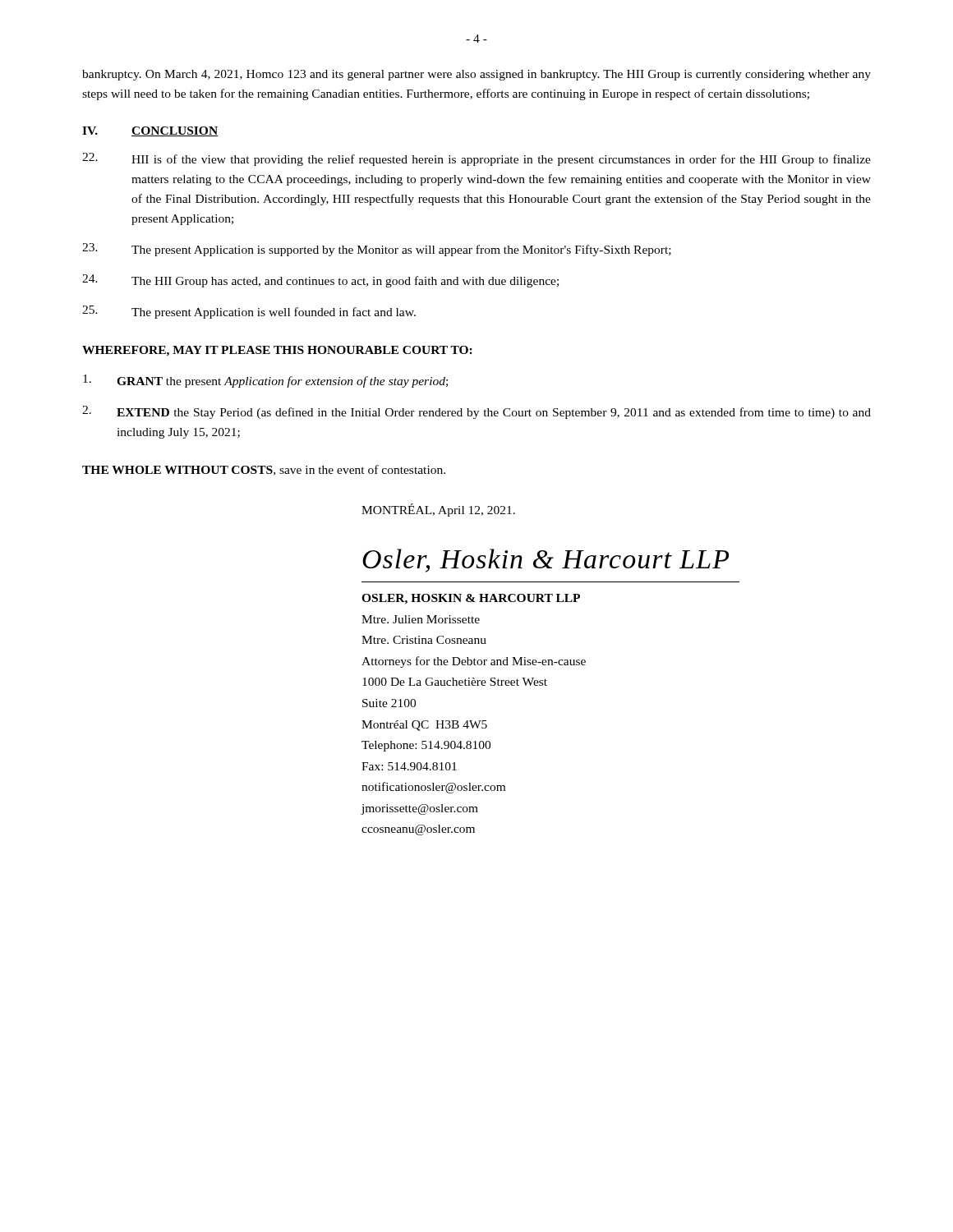Locate the text block containing "The present Application is well founded in fact"
The width and height of the screenshot is (953, 1232).
[x=249, y=312]
